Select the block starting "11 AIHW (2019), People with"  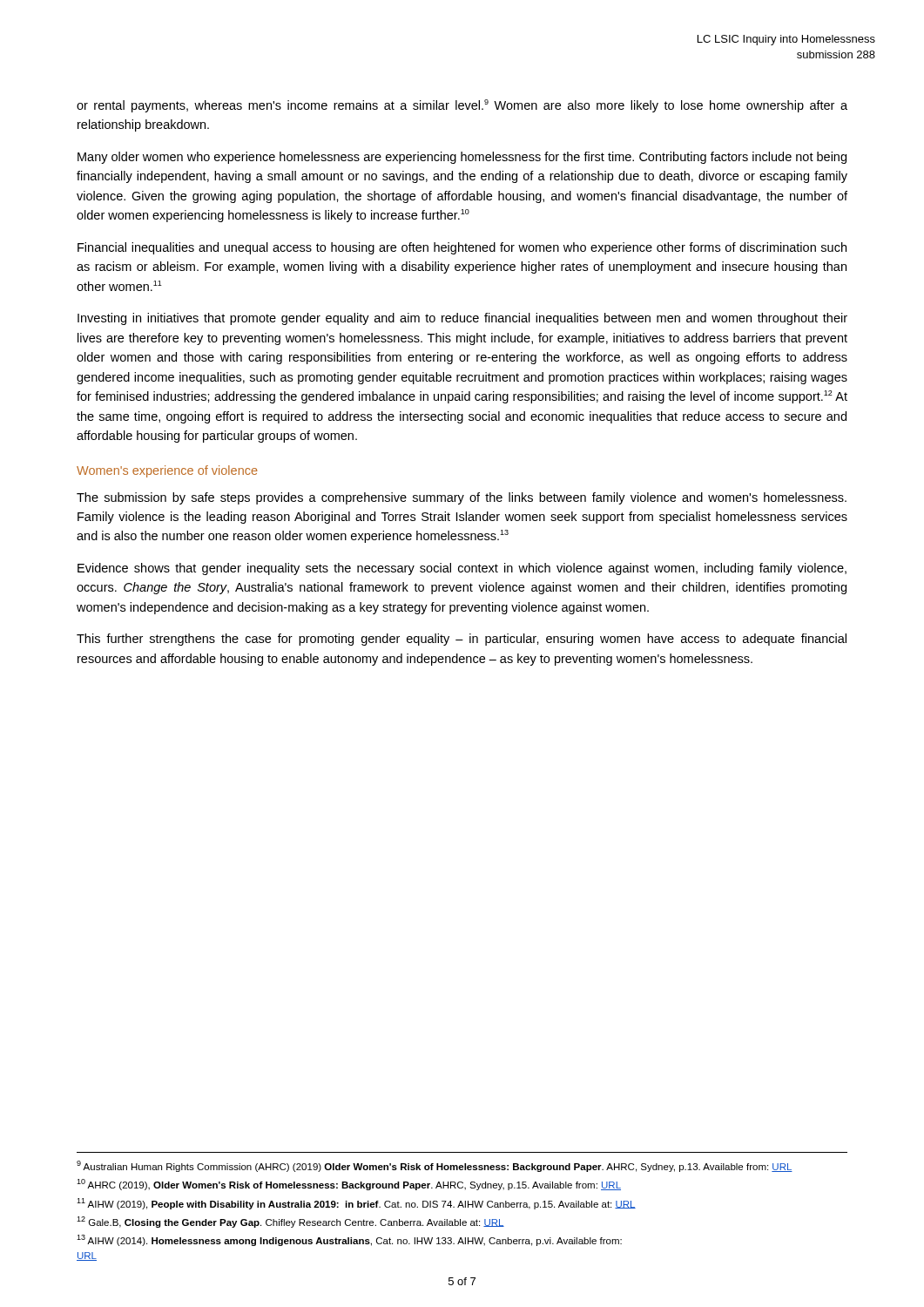[x=356, y=1202]
